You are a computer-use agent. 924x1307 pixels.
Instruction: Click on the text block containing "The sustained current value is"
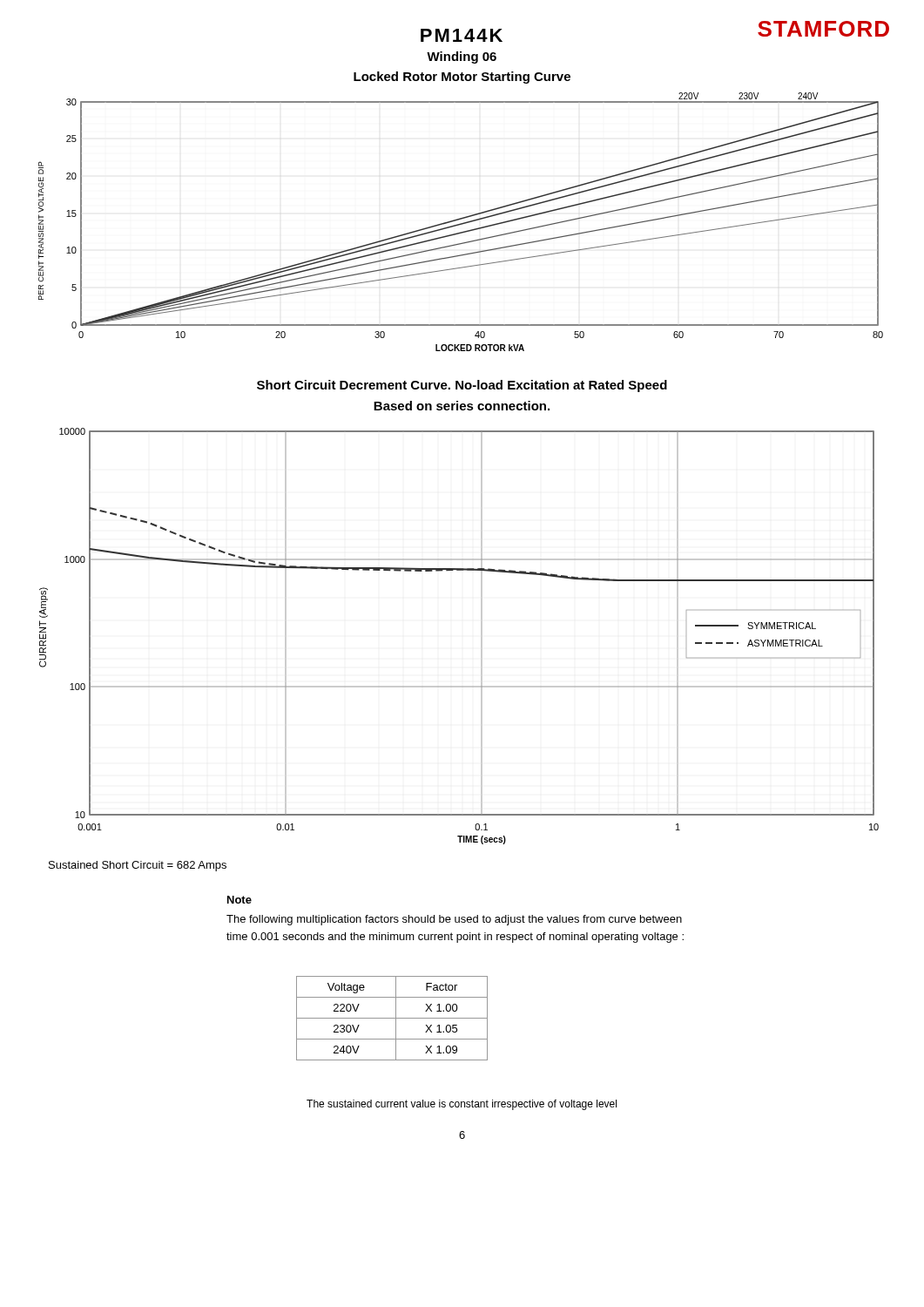(x=462, y=1104)
